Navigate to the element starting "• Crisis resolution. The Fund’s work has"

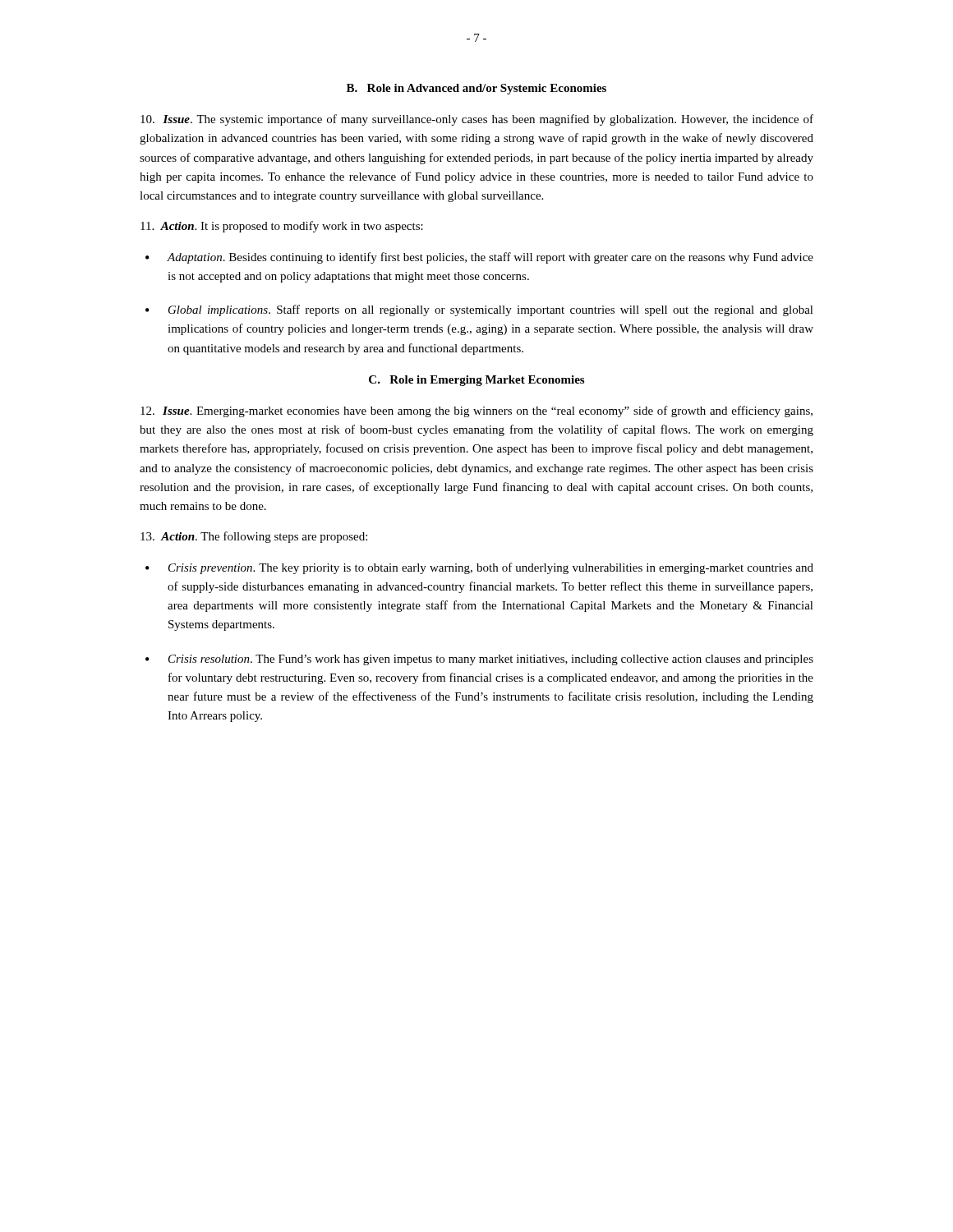(x=476, y=687)
